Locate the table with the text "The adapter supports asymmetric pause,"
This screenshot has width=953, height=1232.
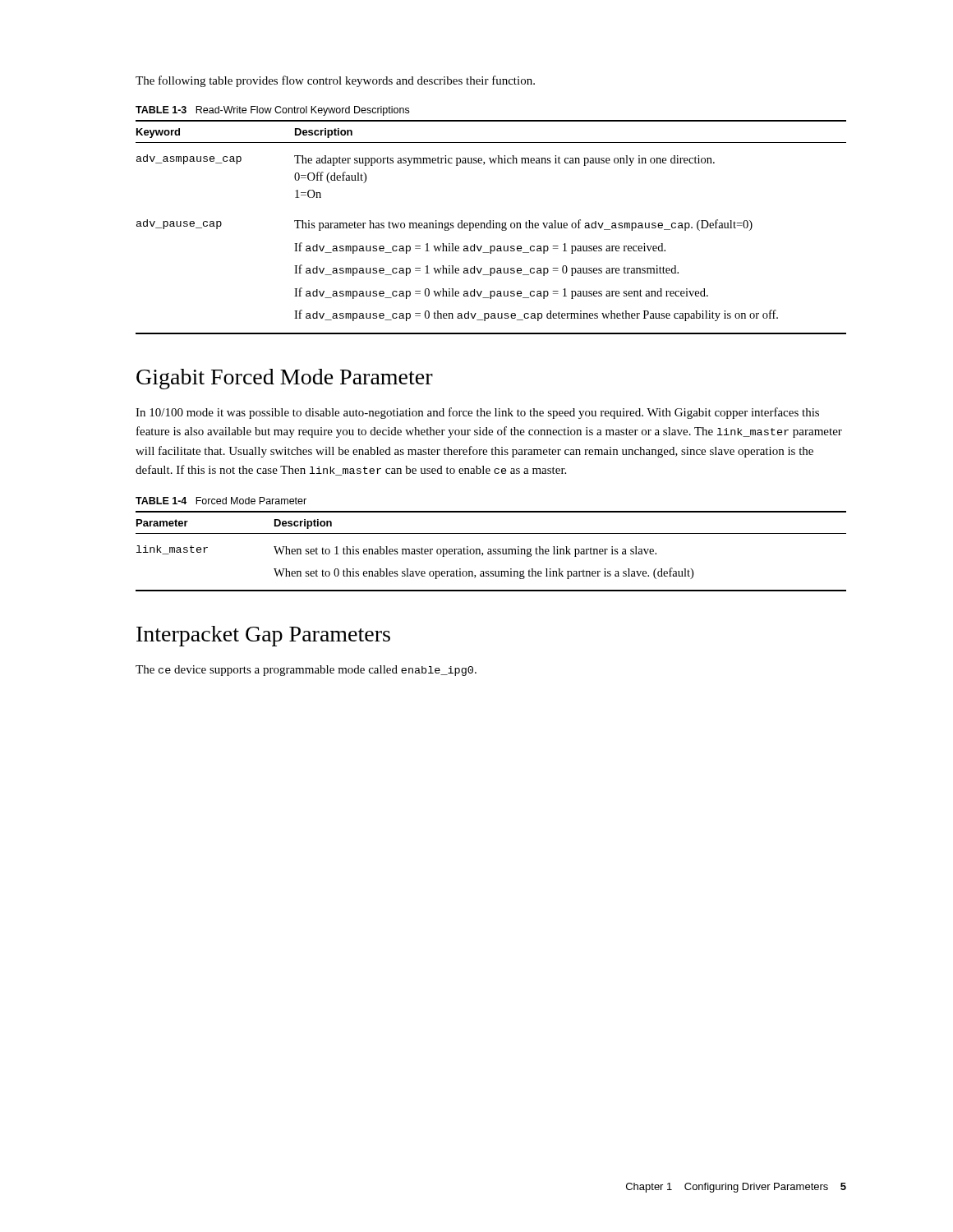click(x=491, y=227)
